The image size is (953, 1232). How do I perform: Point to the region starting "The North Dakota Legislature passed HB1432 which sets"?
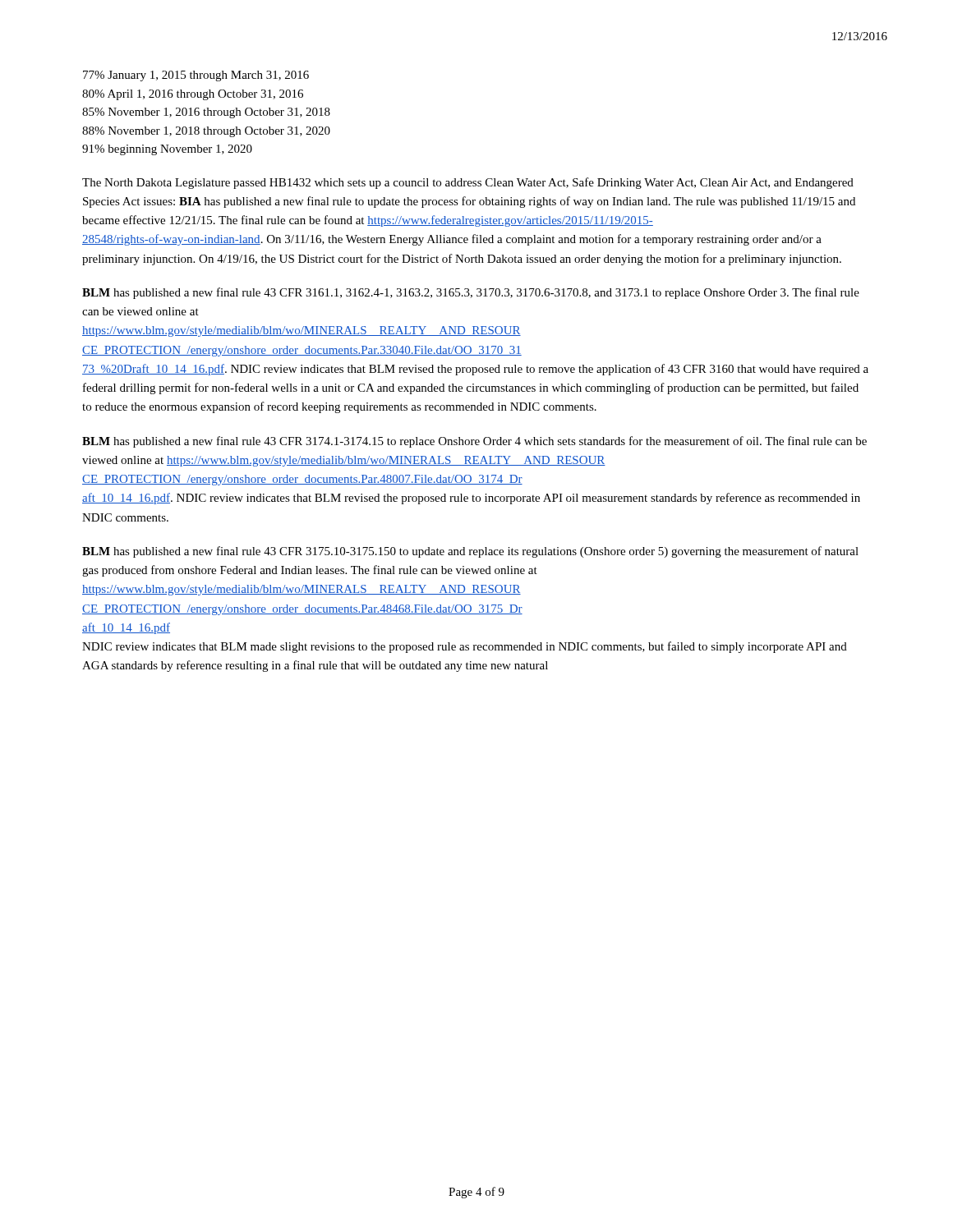469,220
